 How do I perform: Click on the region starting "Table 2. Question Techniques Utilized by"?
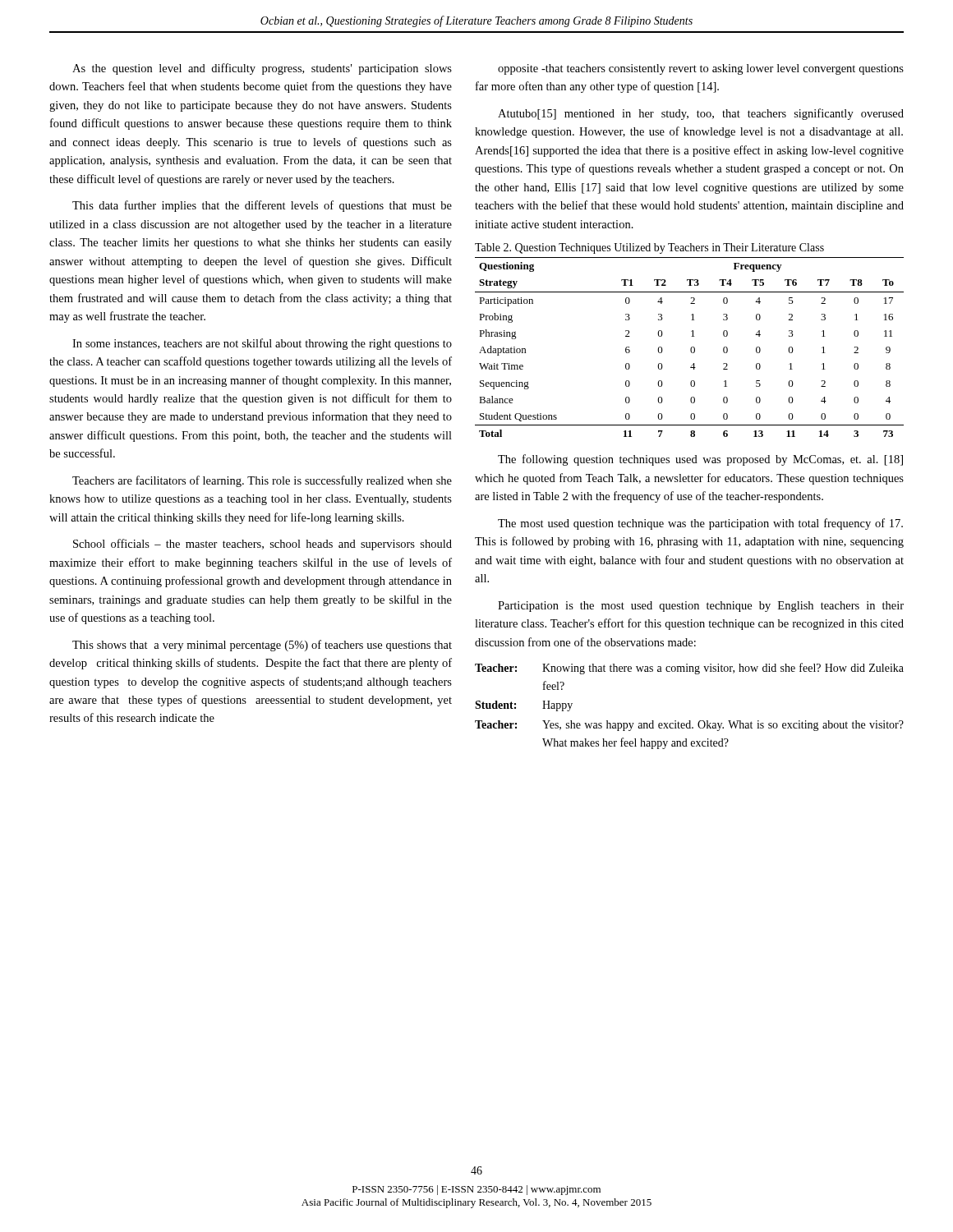tap(649, 248)
